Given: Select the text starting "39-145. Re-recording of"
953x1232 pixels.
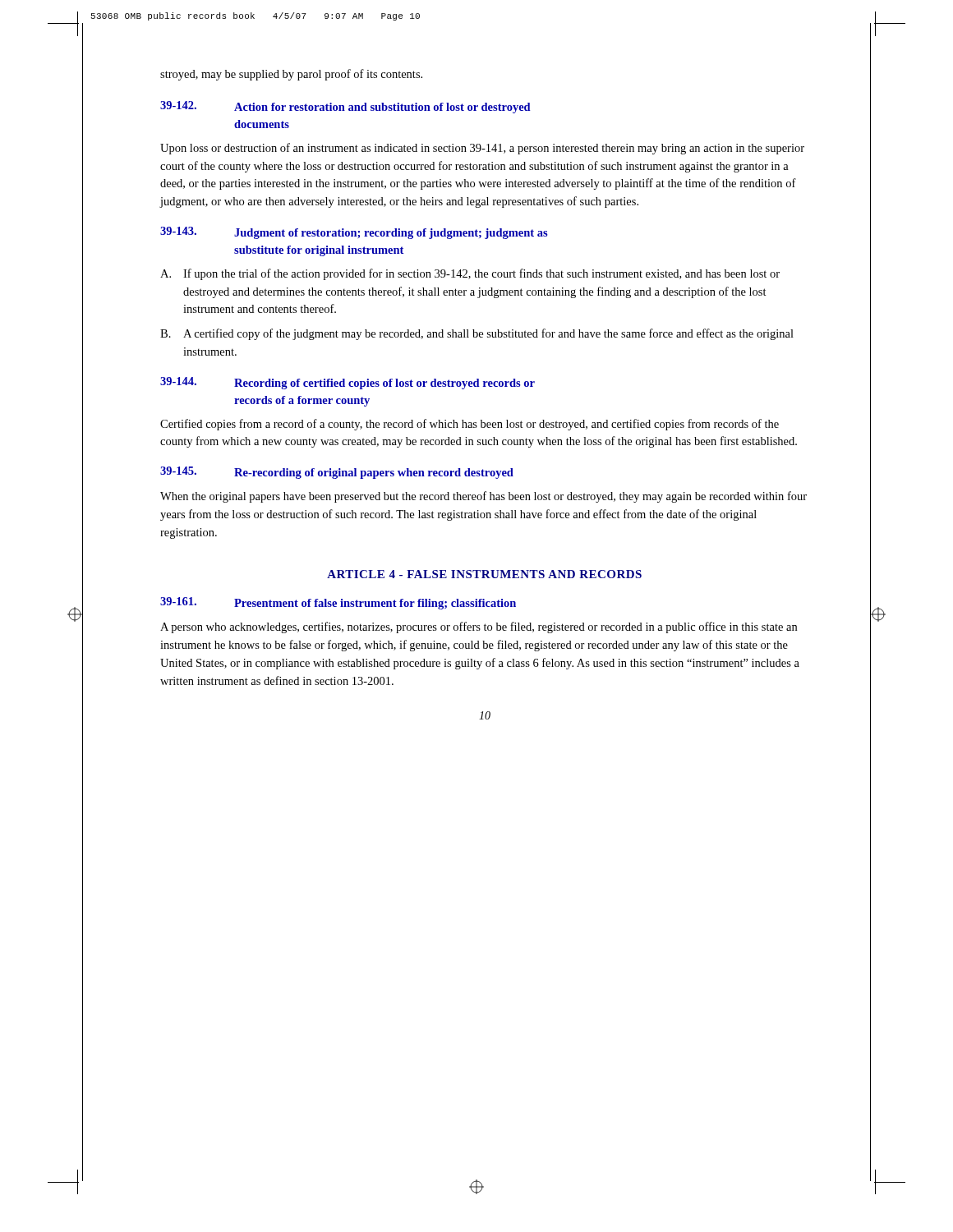Looking at the screenshot, I should (337, 473).
